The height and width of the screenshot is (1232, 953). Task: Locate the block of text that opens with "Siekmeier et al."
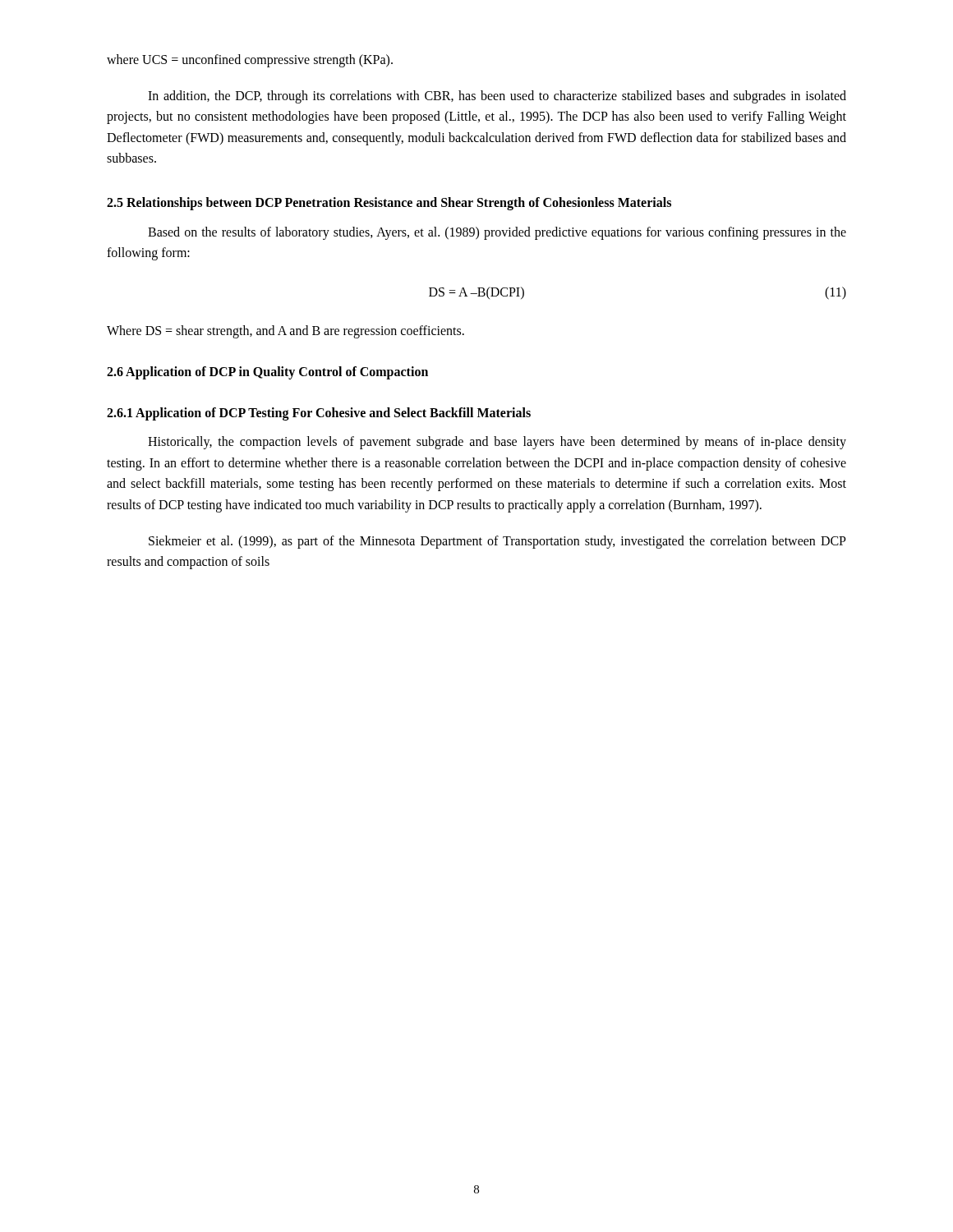pyautogui.click(x=476, y=551)
